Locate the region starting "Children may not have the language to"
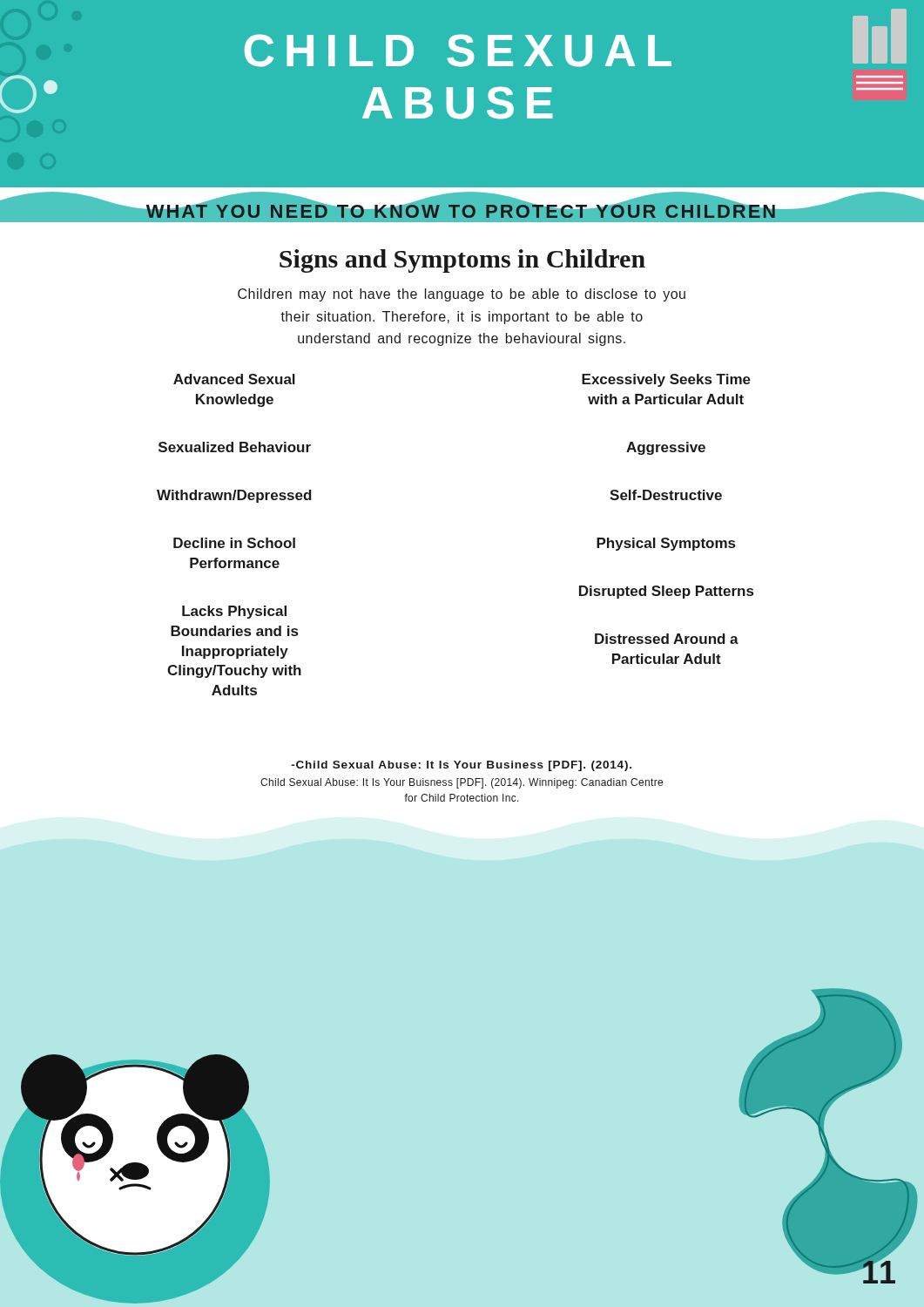The height and width of the screenshot is (1307, 924). click(x=462, y=317)
